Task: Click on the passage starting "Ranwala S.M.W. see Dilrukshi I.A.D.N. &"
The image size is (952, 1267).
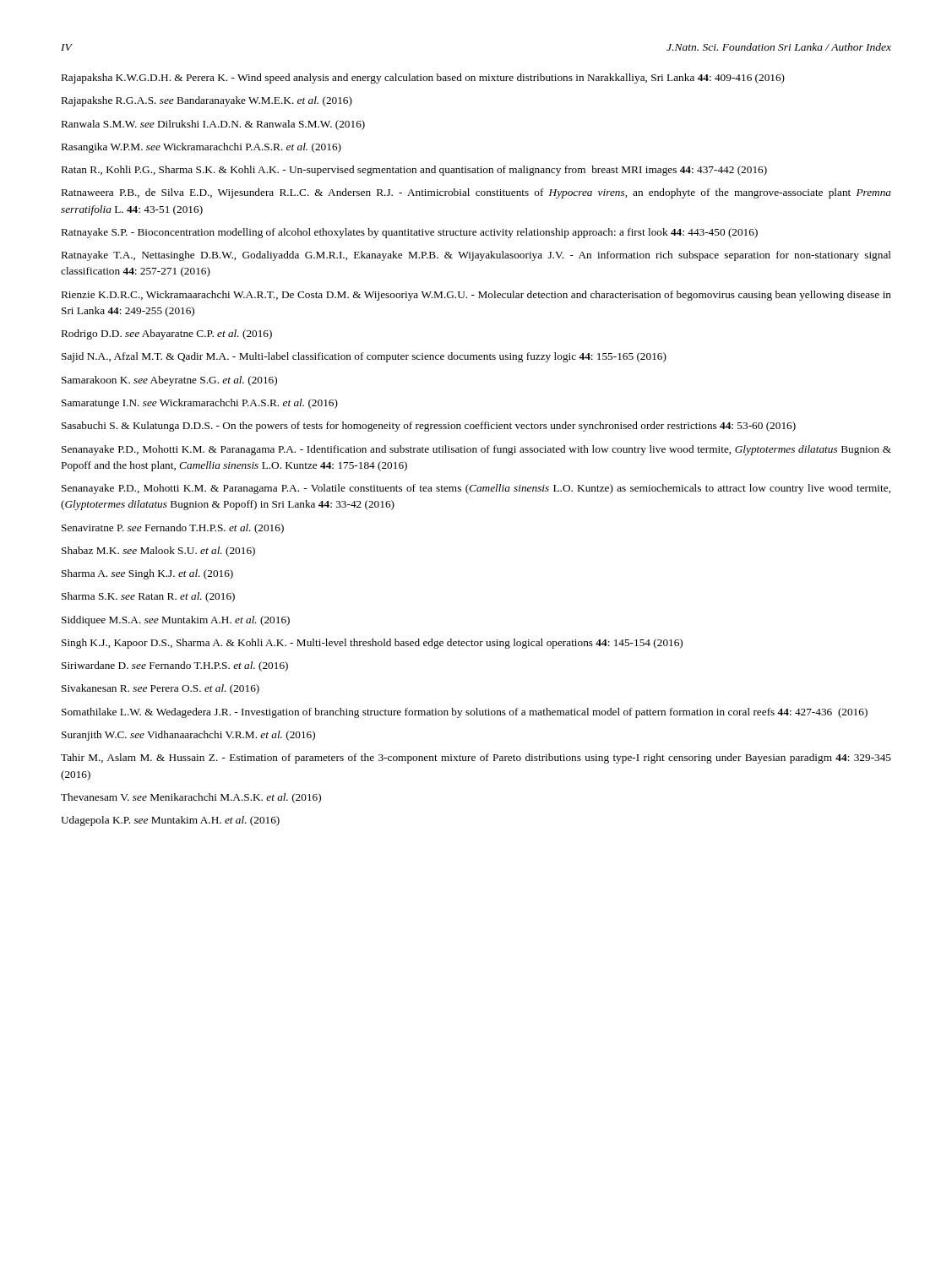Action: 213,123
